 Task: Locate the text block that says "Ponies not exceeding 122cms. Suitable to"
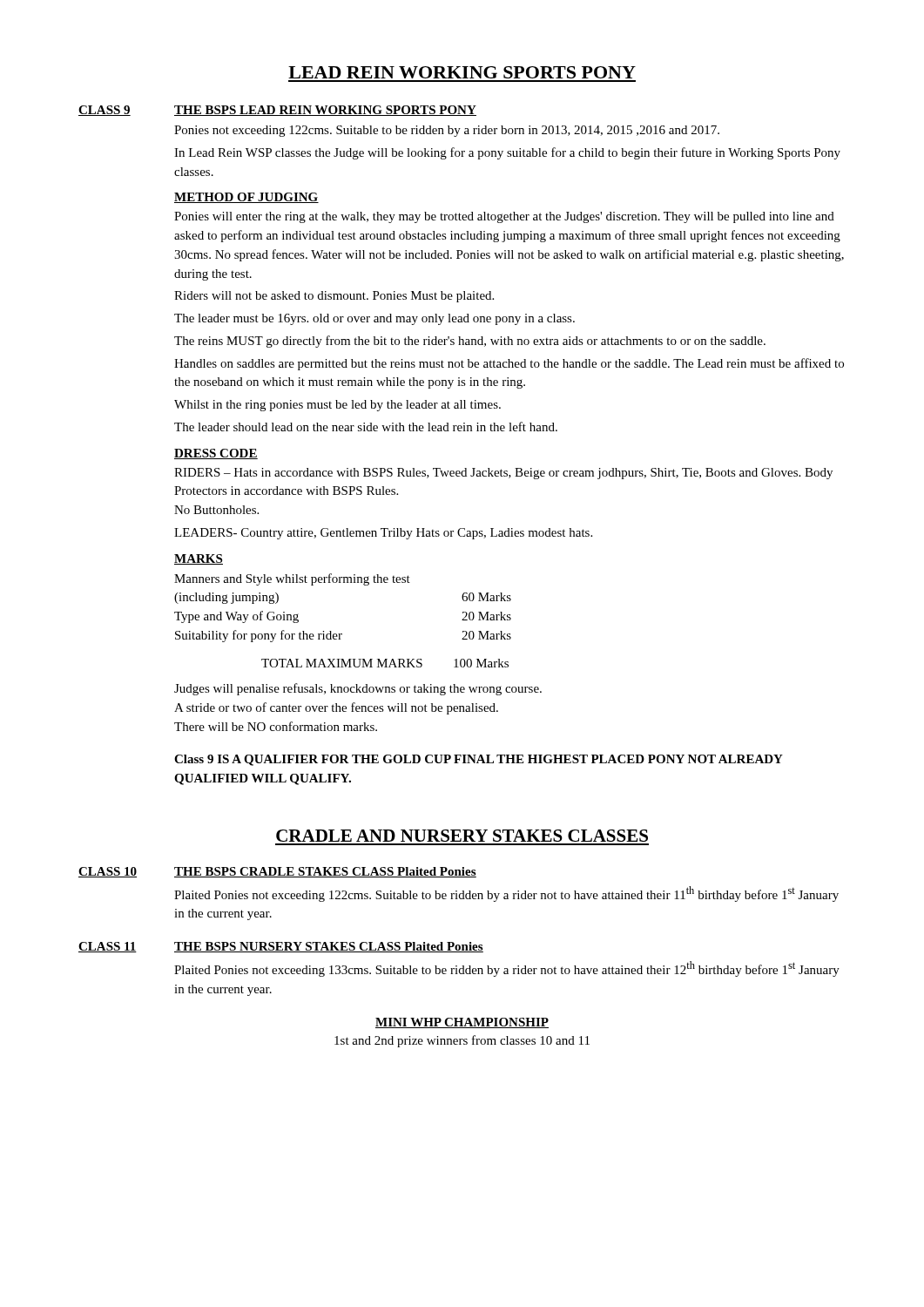coord(510,151)
